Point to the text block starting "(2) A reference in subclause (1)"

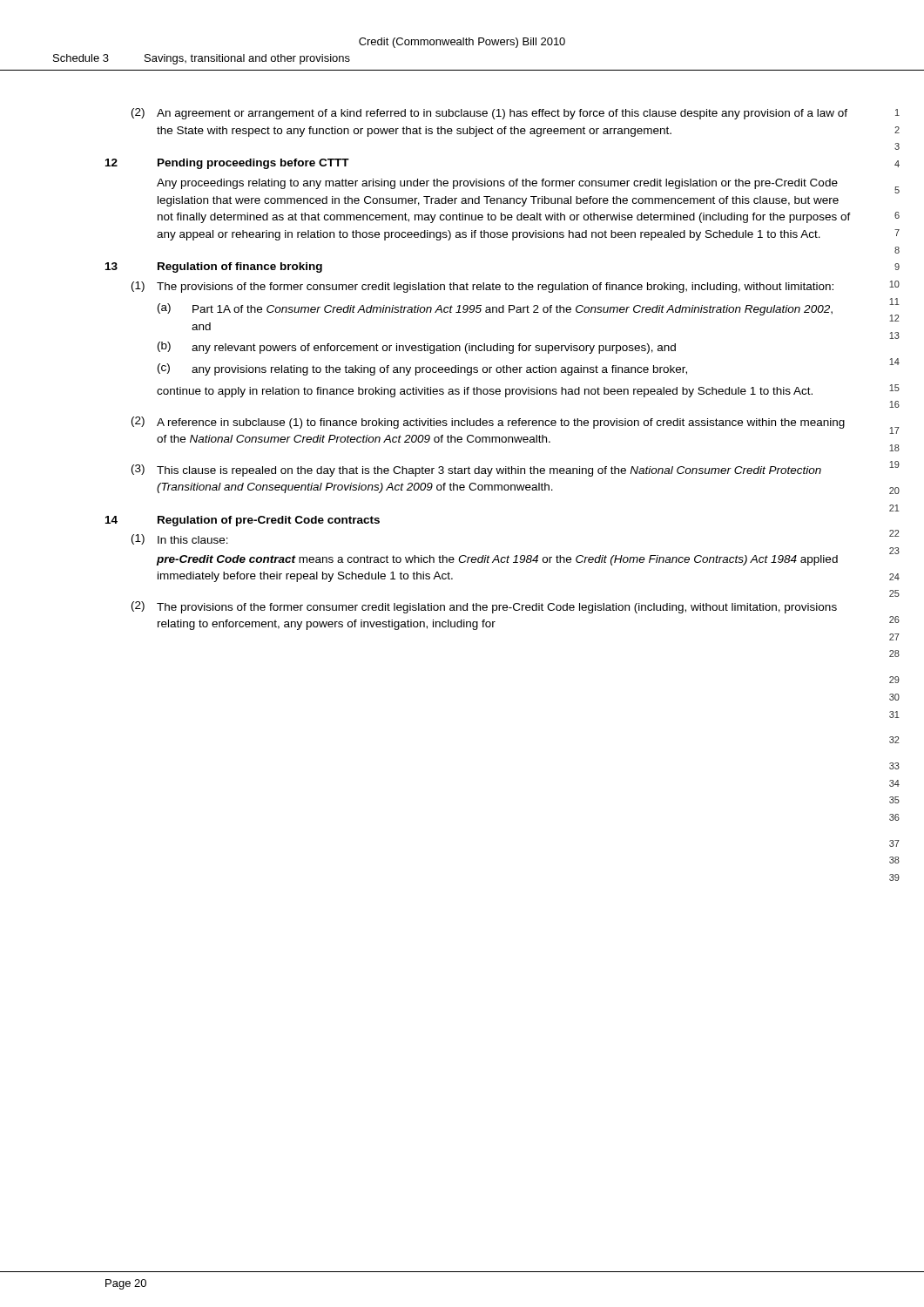pyautogui.click(x=479, y=433)
